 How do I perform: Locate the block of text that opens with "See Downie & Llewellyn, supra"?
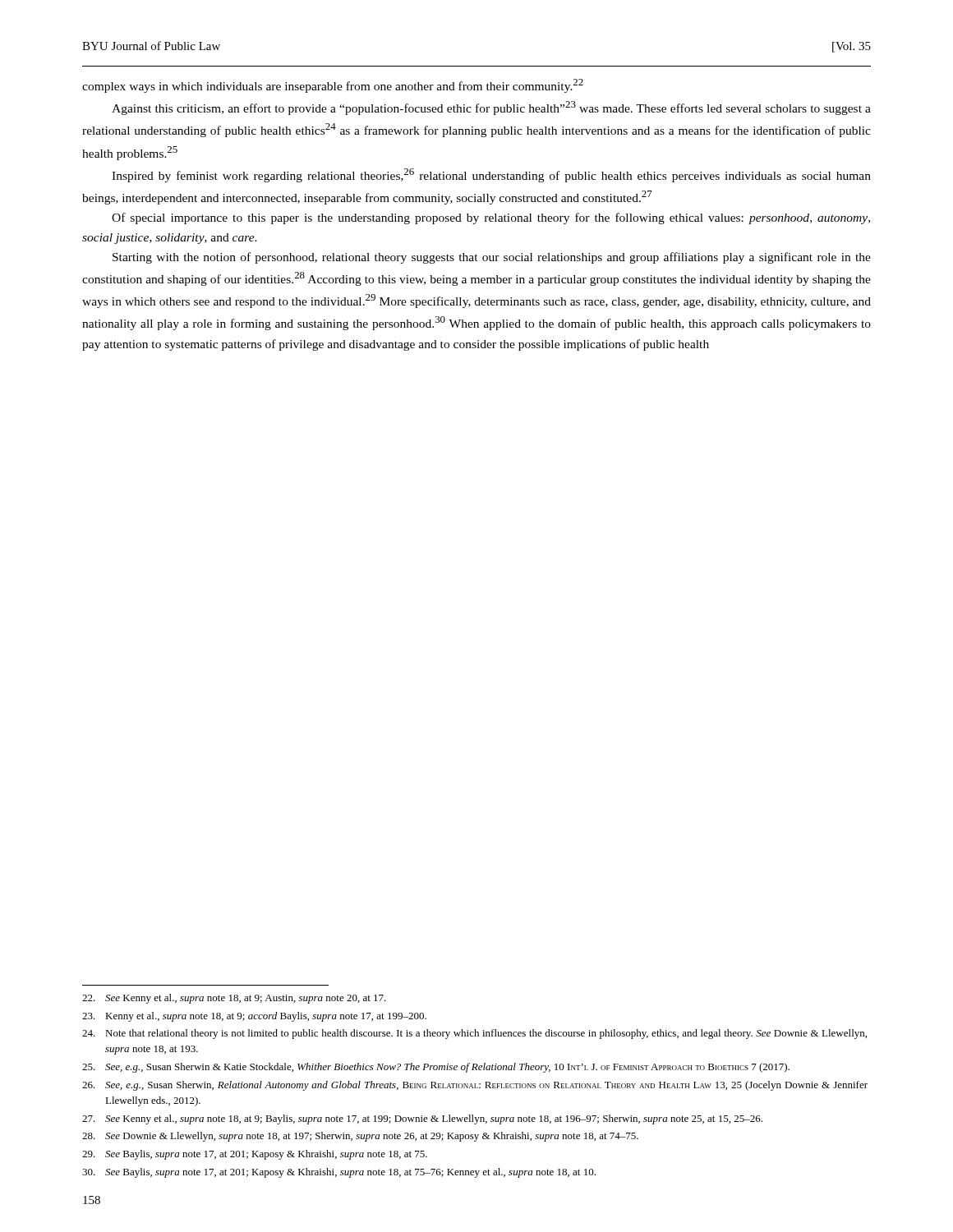tap(475, 1137)
